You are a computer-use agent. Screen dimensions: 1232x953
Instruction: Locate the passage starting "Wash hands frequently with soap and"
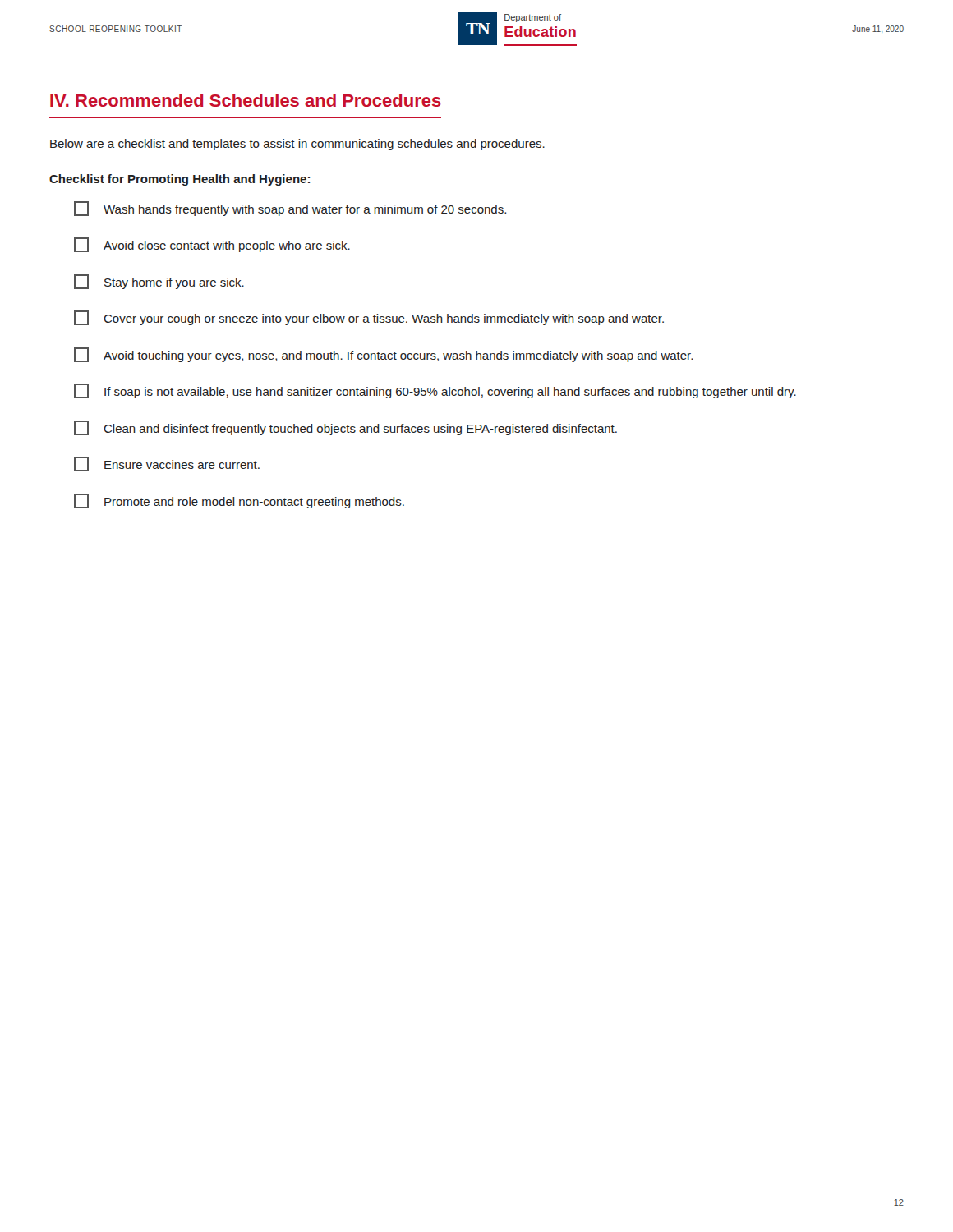(x=291, y=209)
